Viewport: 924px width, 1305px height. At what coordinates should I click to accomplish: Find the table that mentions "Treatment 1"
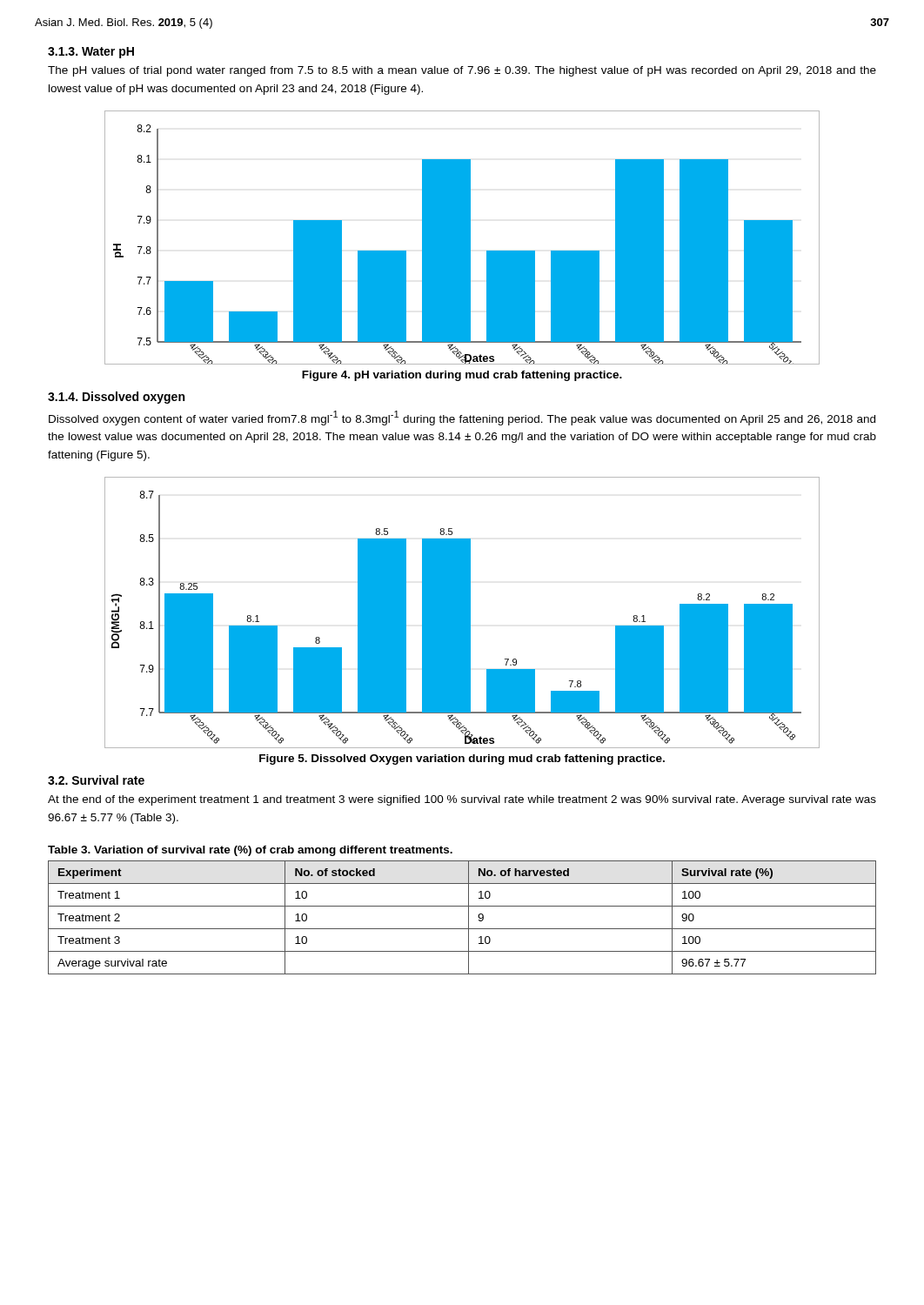point(462,917)
